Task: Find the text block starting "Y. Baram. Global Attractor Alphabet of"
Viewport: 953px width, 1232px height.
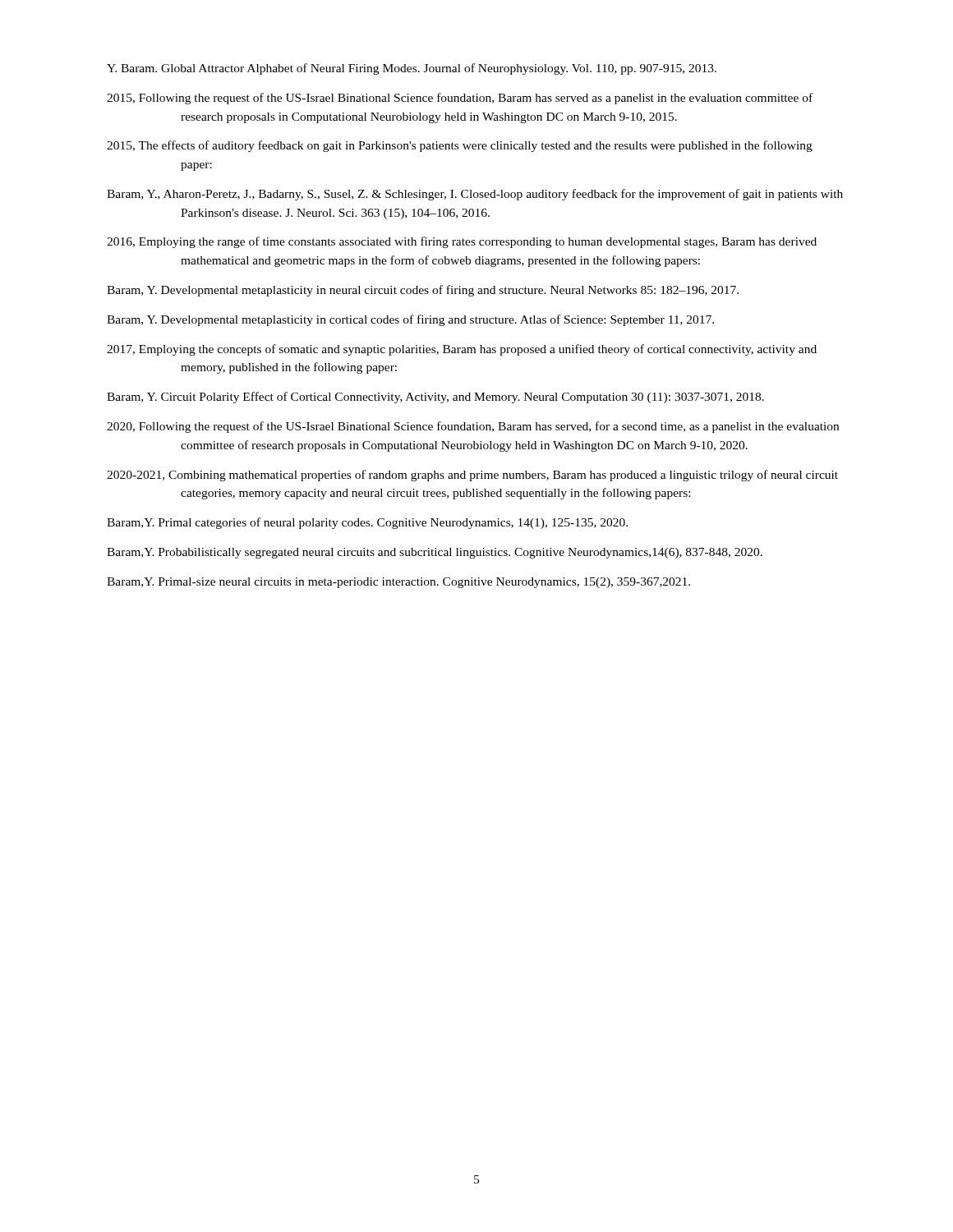Action: click(412, 68)
